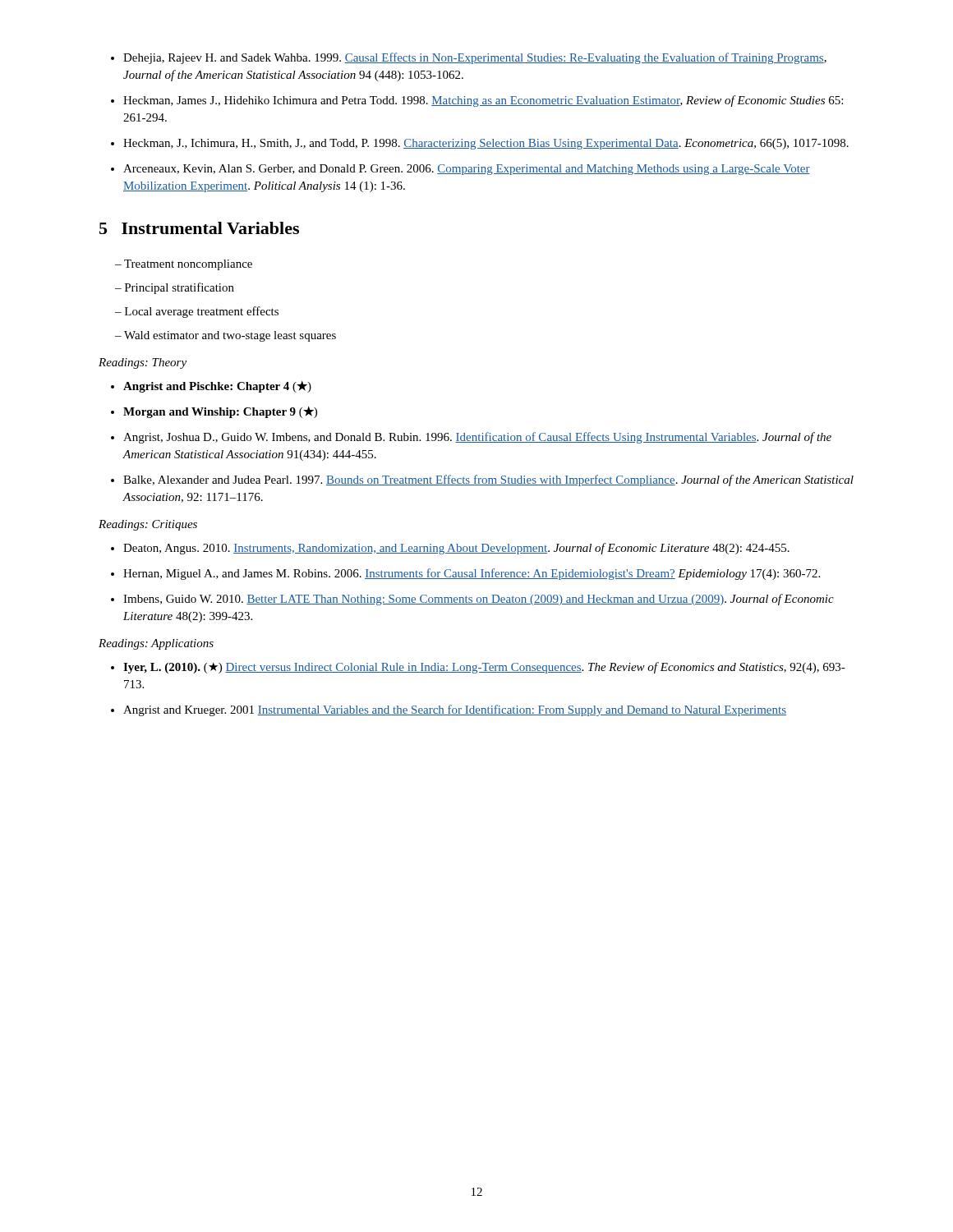Navigate to the passage starting "5 Instrumental Variables"
This screenshot has width=953, height=1232.
[199, 228]
